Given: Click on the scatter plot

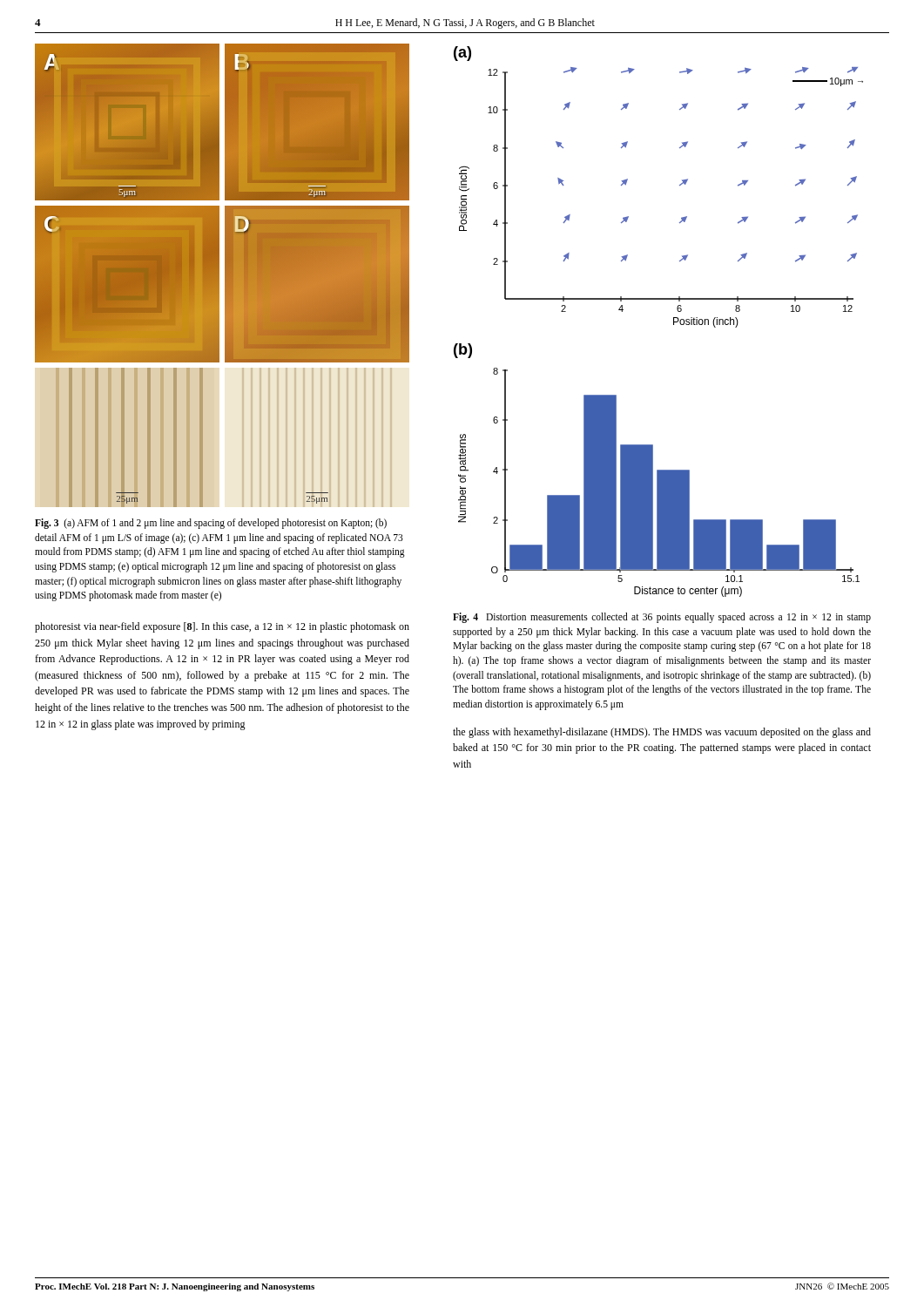Looking at the screenshot, I should tap(662, 199).
